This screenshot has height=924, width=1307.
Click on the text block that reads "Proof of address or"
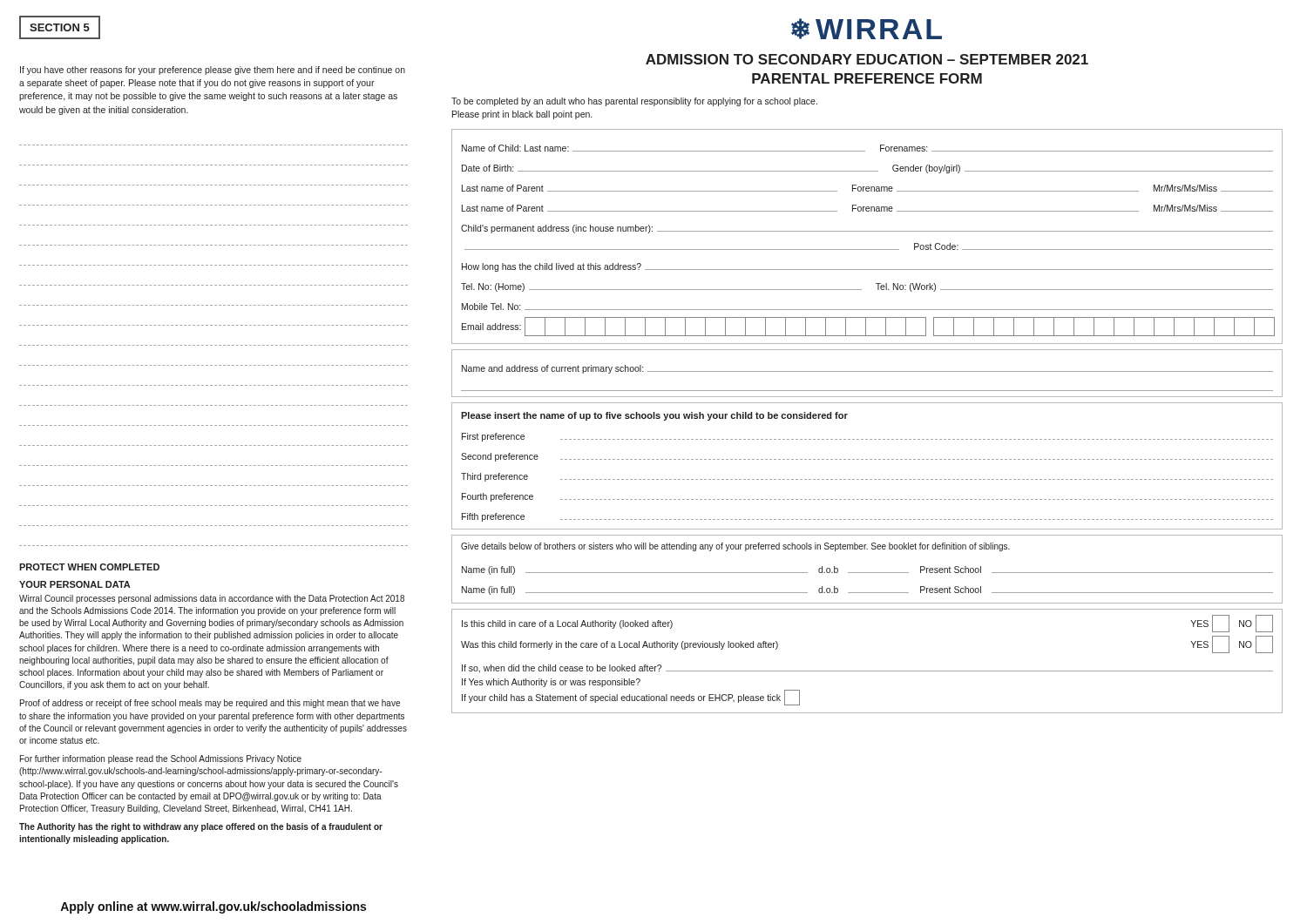click(213, 722)
